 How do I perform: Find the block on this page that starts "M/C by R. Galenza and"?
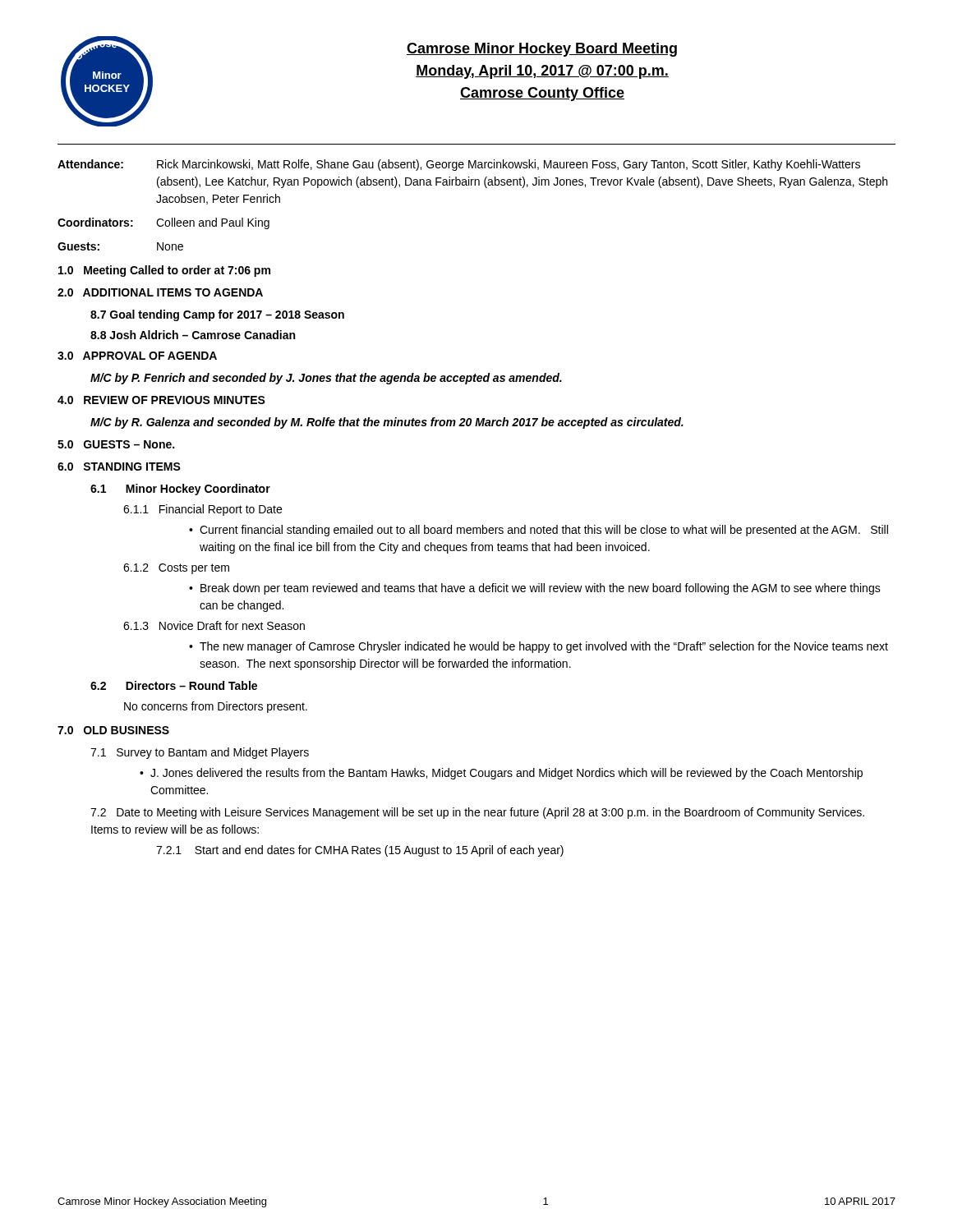coord(387,422)
